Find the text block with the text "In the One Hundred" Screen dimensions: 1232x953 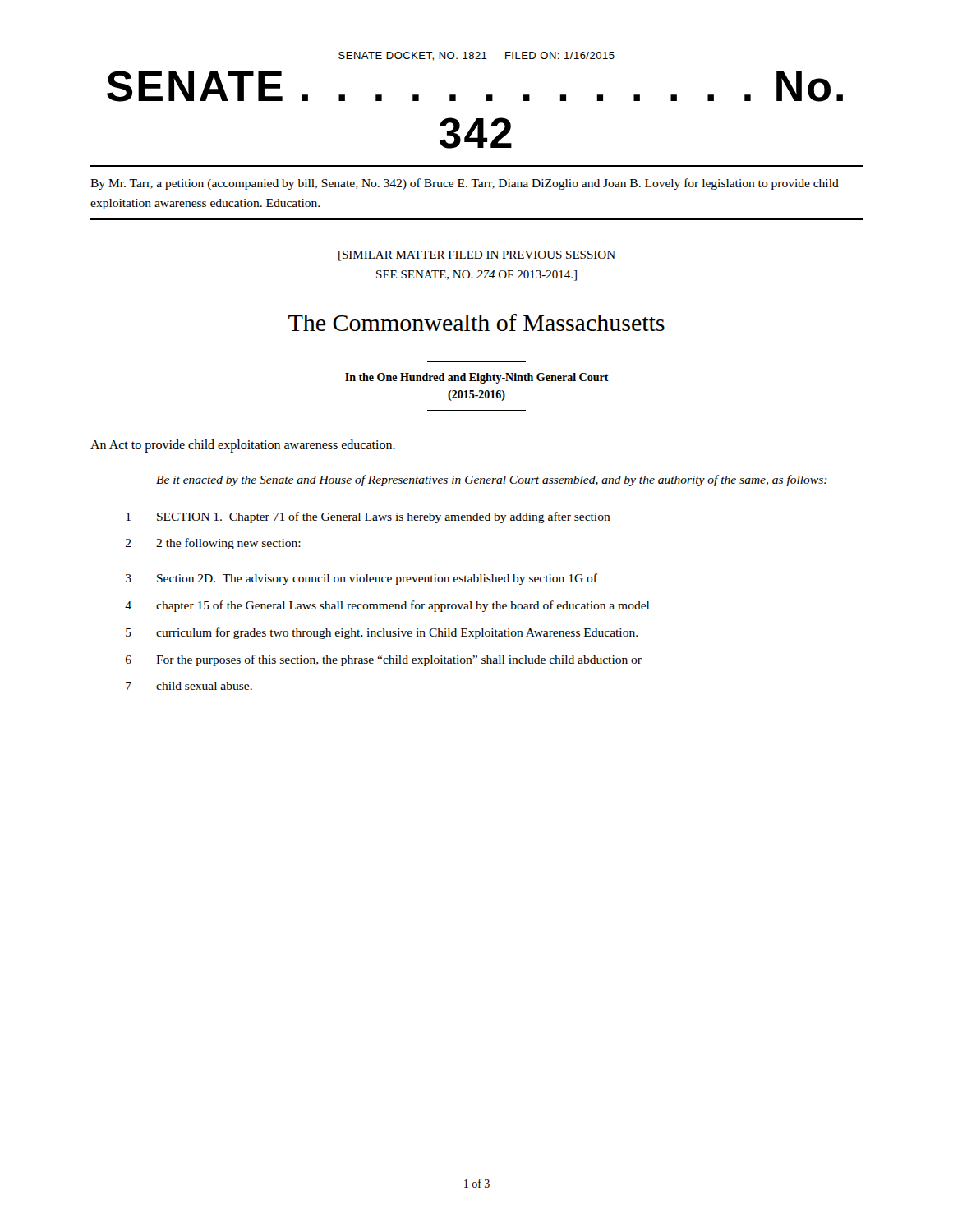pos(476,386)
